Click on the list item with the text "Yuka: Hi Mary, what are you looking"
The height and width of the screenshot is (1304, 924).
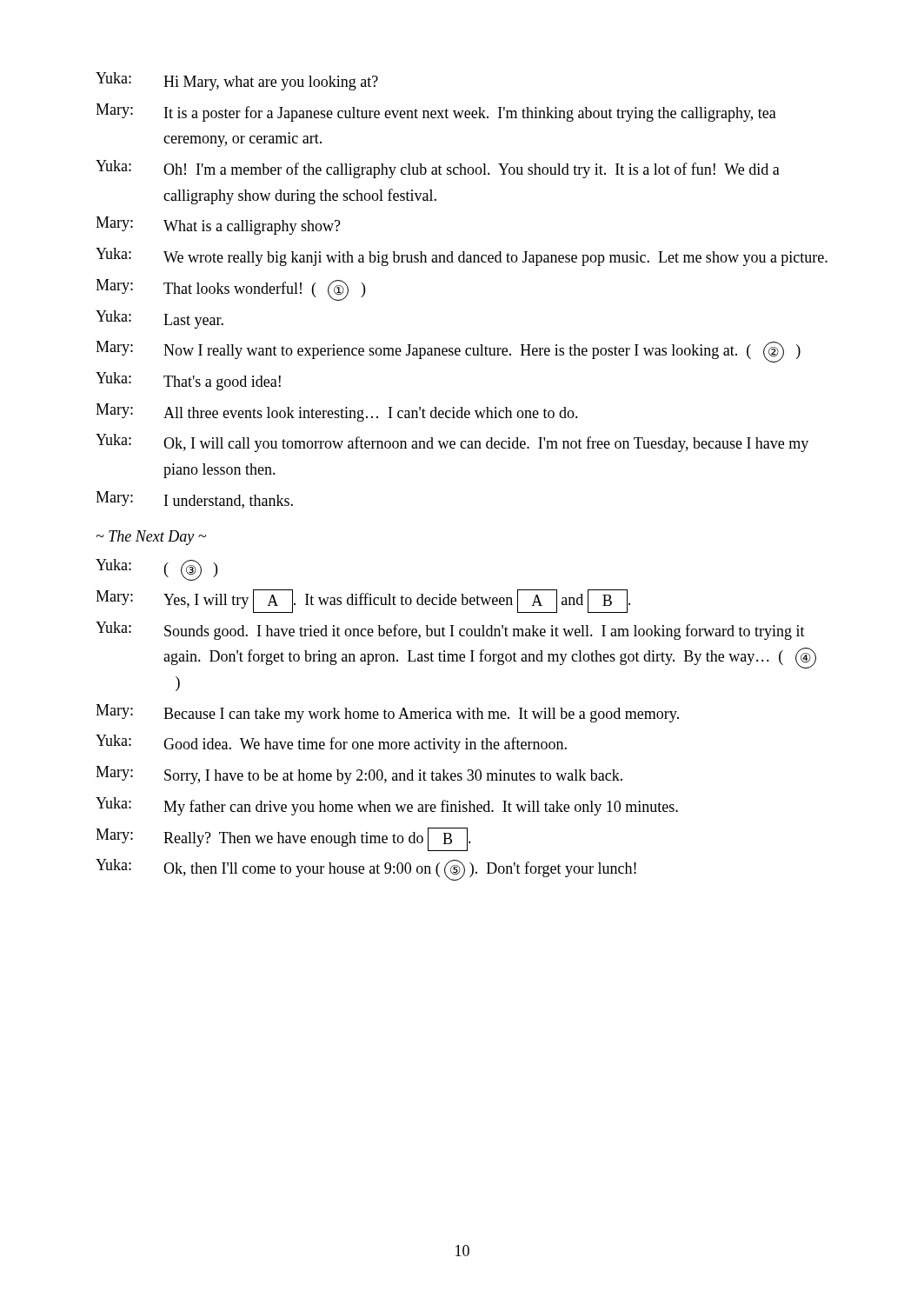(x=237, y=81)
